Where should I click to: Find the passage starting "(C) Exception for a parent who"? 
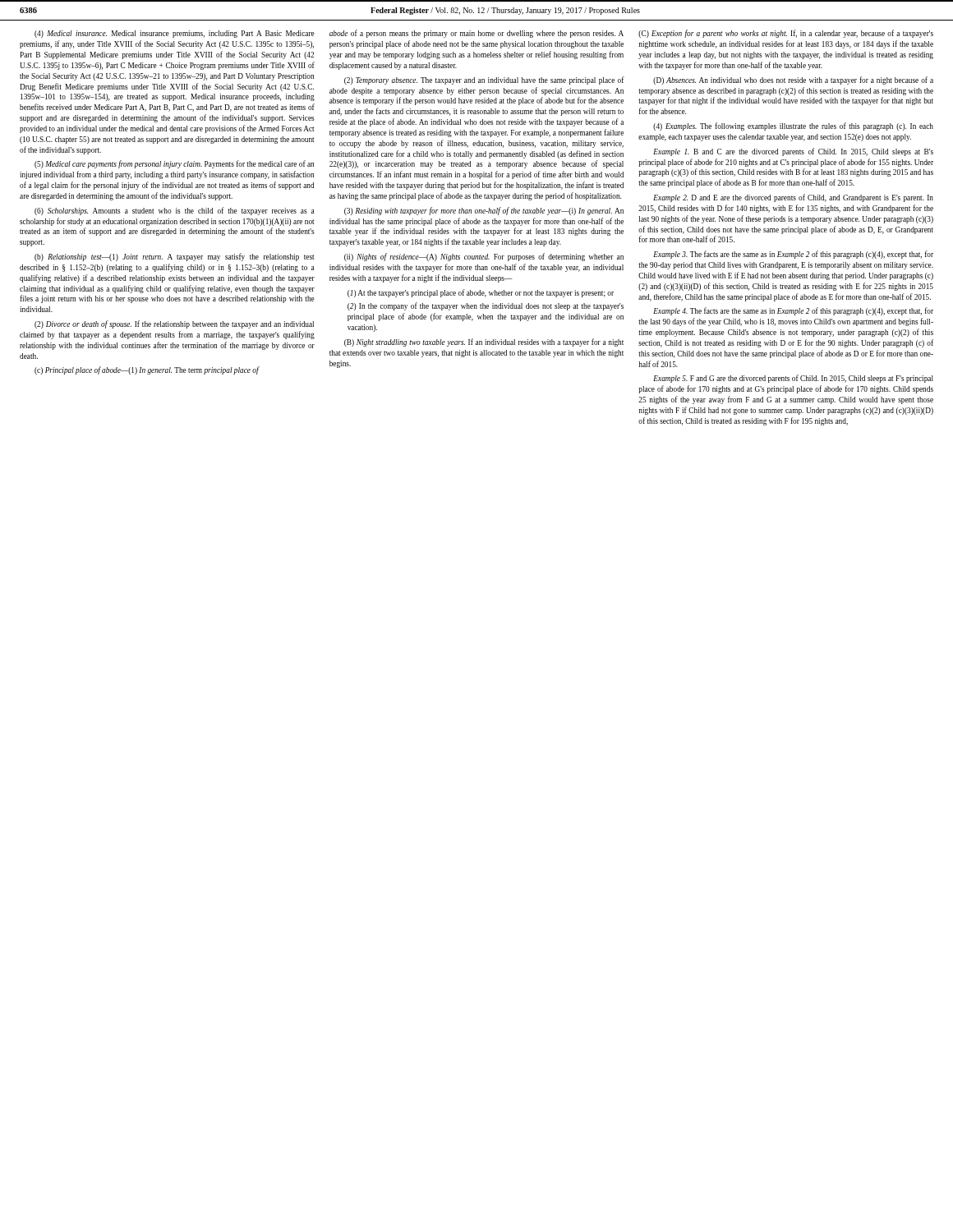coord(786,228)
